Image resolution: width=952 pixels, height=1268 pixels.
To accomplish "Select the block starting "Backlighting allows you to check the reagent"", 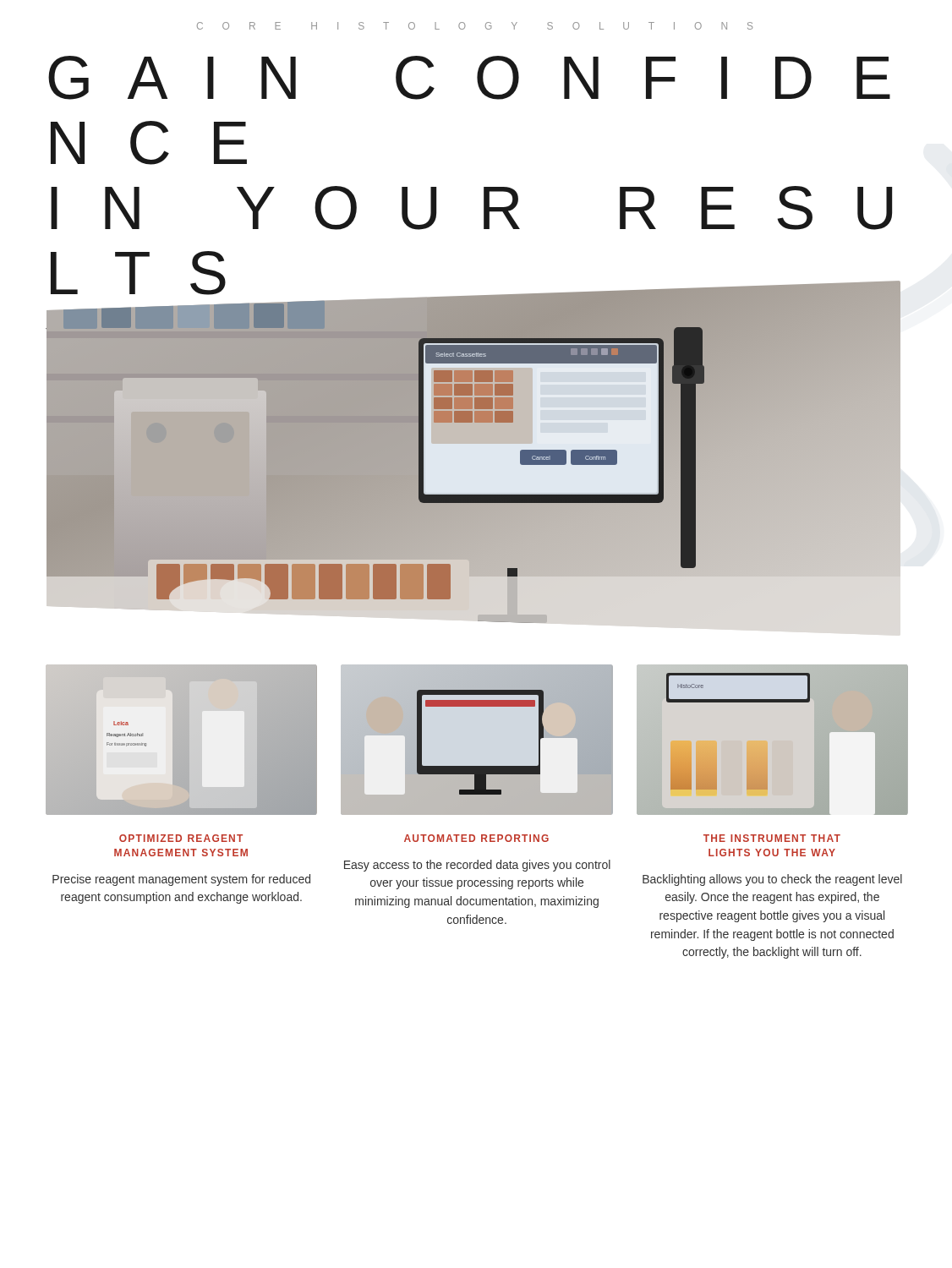I will [x=772, y=915].
